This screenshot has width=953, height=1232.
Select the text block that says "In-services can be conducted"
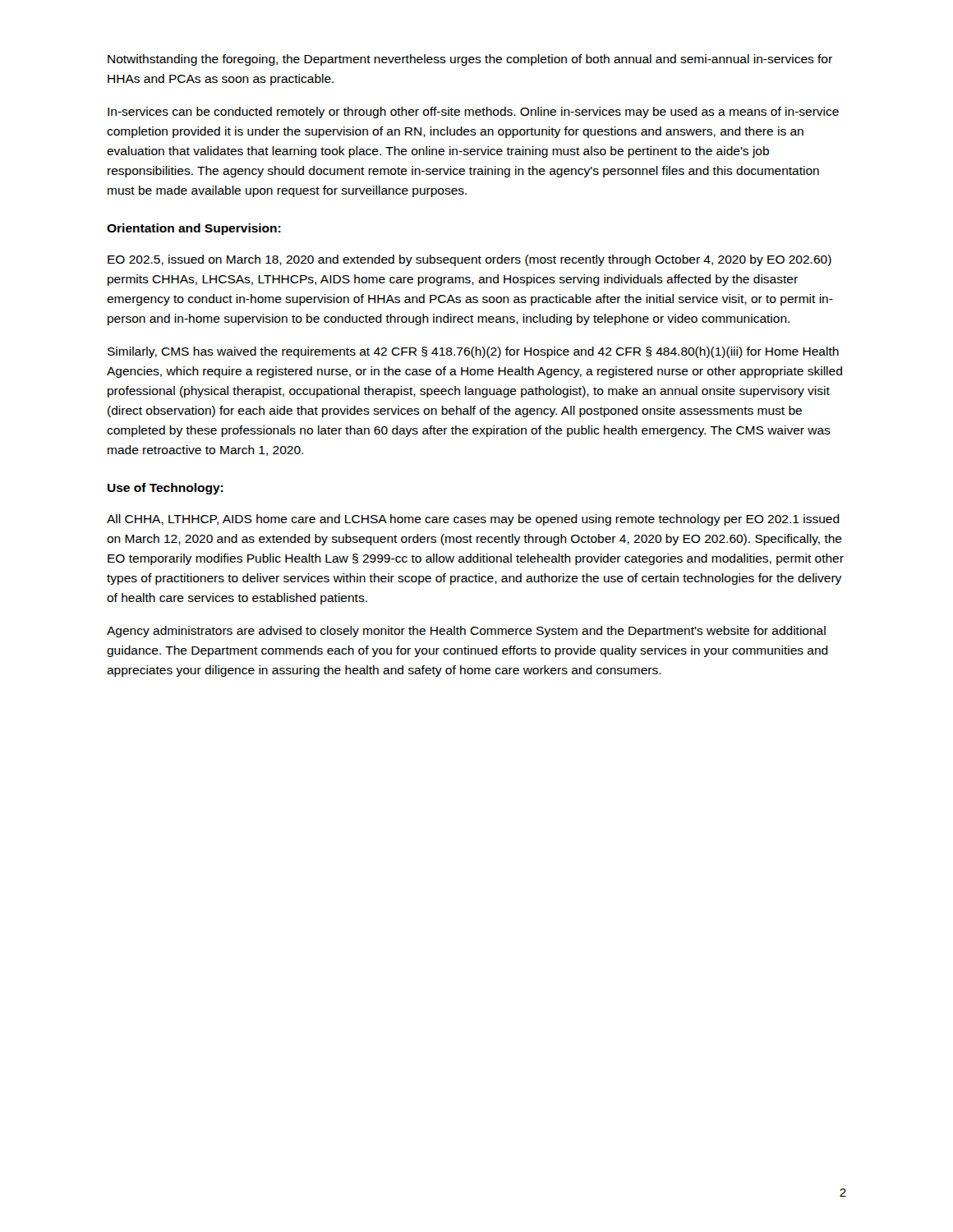tap(476, 151)
